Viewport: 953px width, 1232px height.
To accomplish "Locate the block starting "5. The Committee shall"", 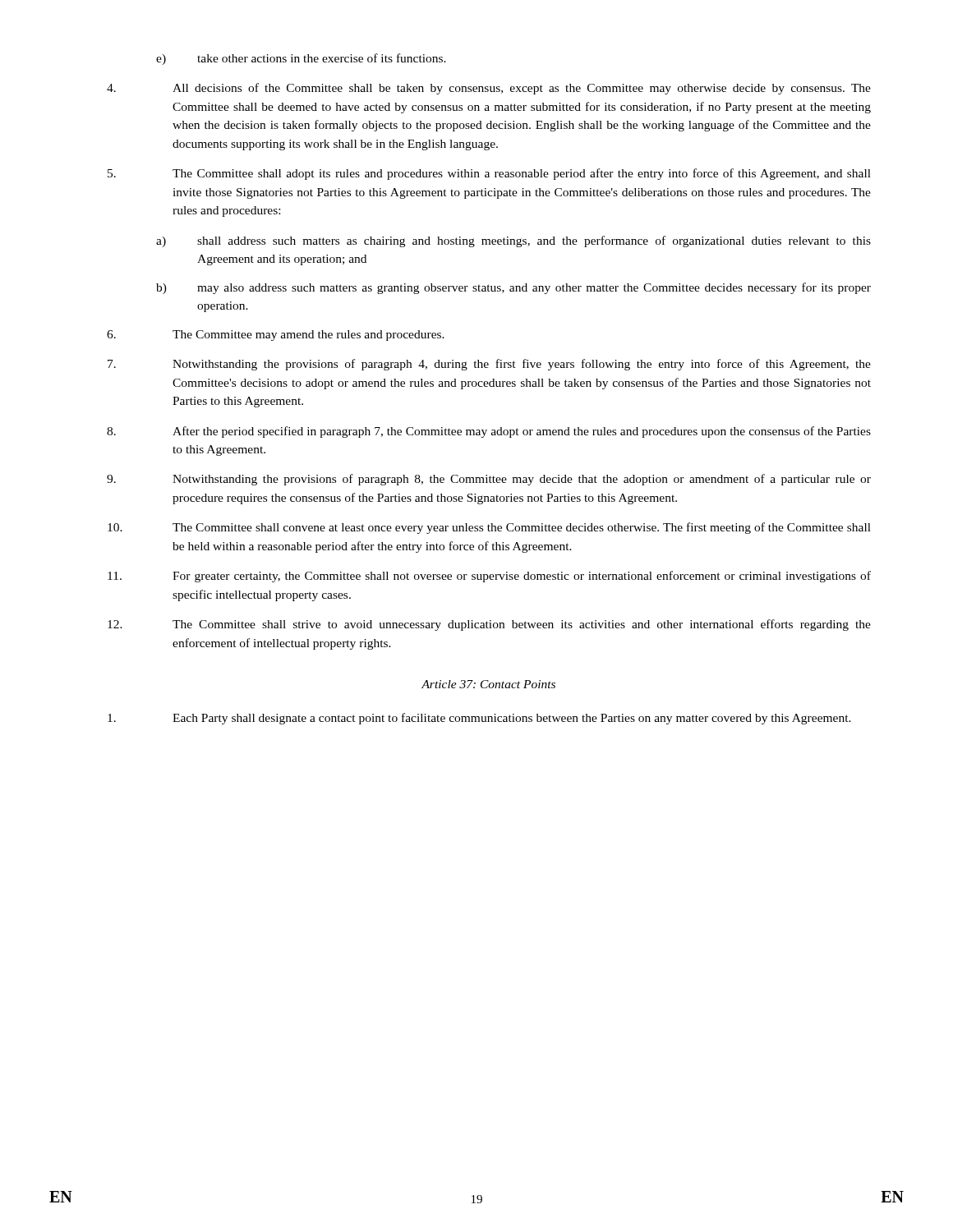I will tap(489, 192).
